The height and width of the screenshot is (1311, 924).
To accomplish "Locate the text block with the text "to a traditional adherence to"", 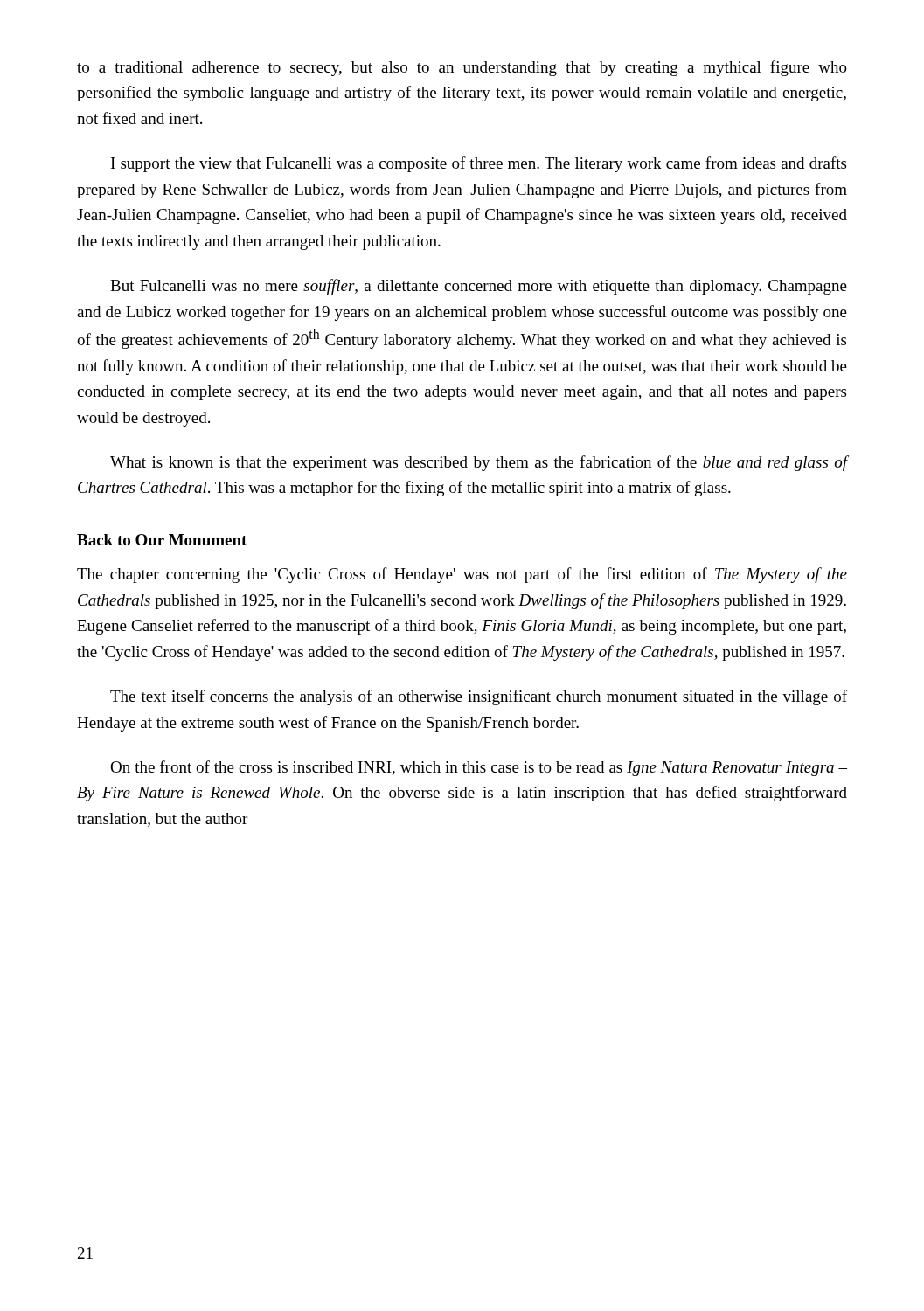I will pos(462,93).
